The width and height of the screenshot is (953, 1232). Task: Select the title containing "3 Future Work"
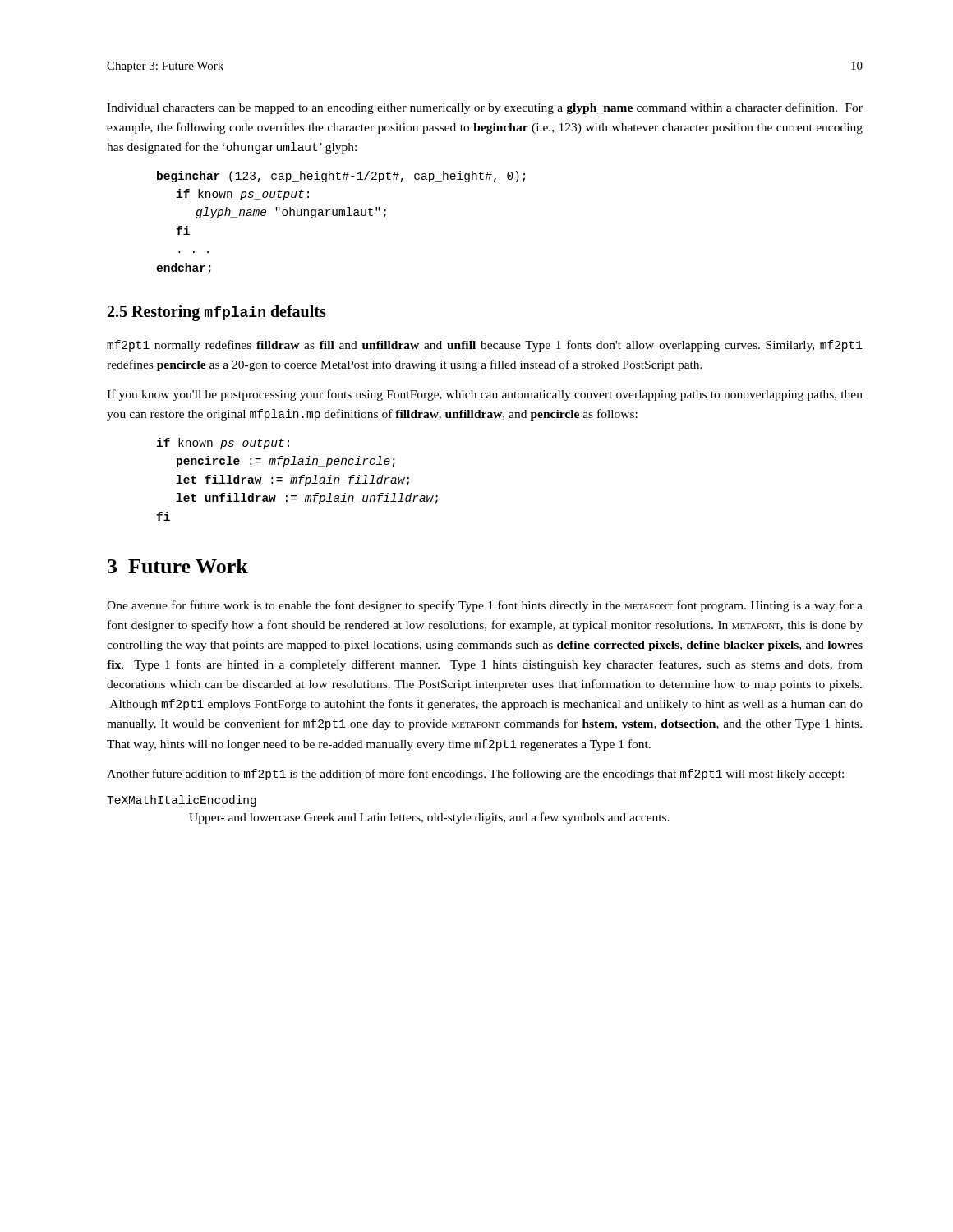click(178, 566)
